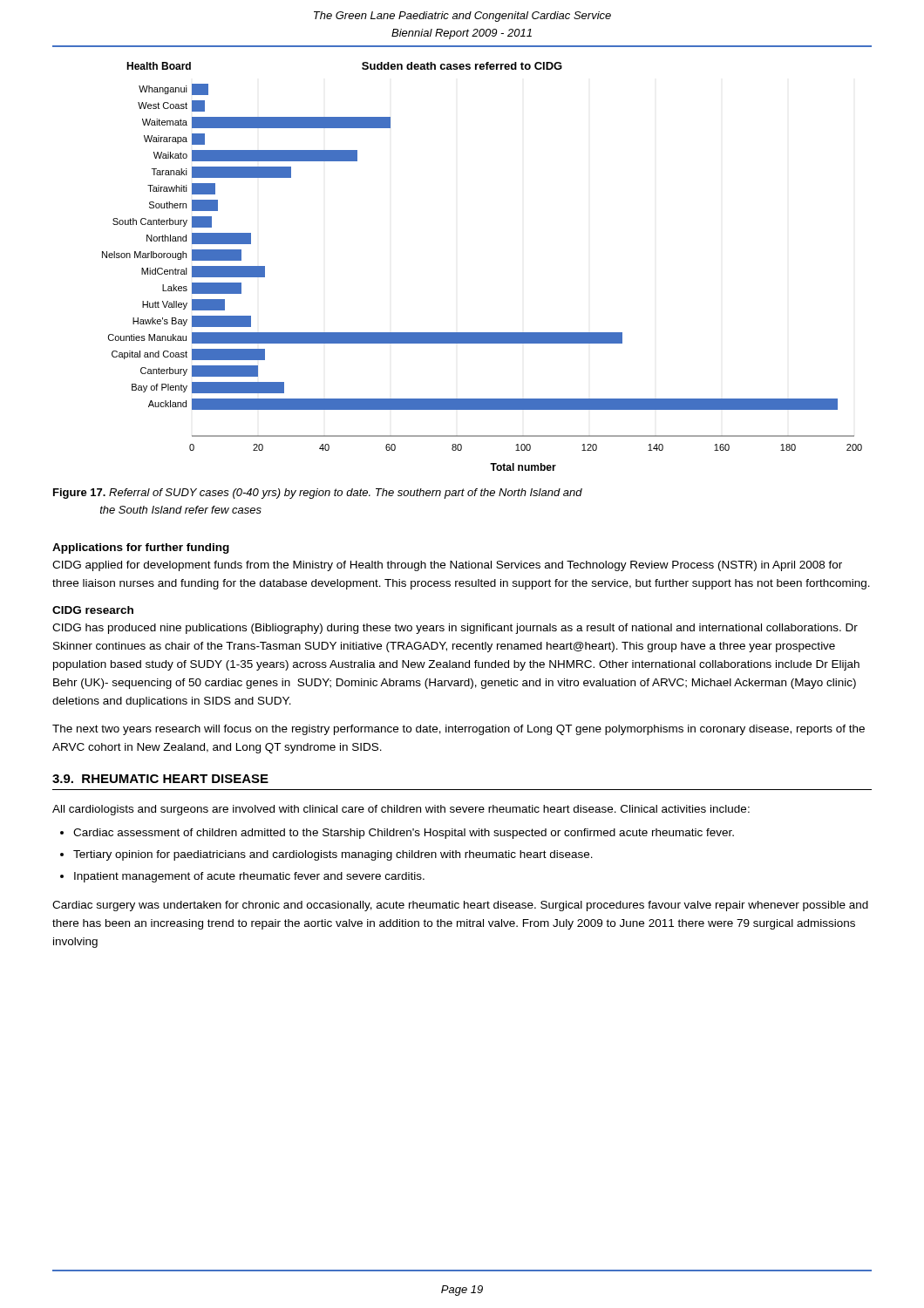Find the bar chart
The height and width of the screenshot is (1308, 924).
click(x=462, y=269)
